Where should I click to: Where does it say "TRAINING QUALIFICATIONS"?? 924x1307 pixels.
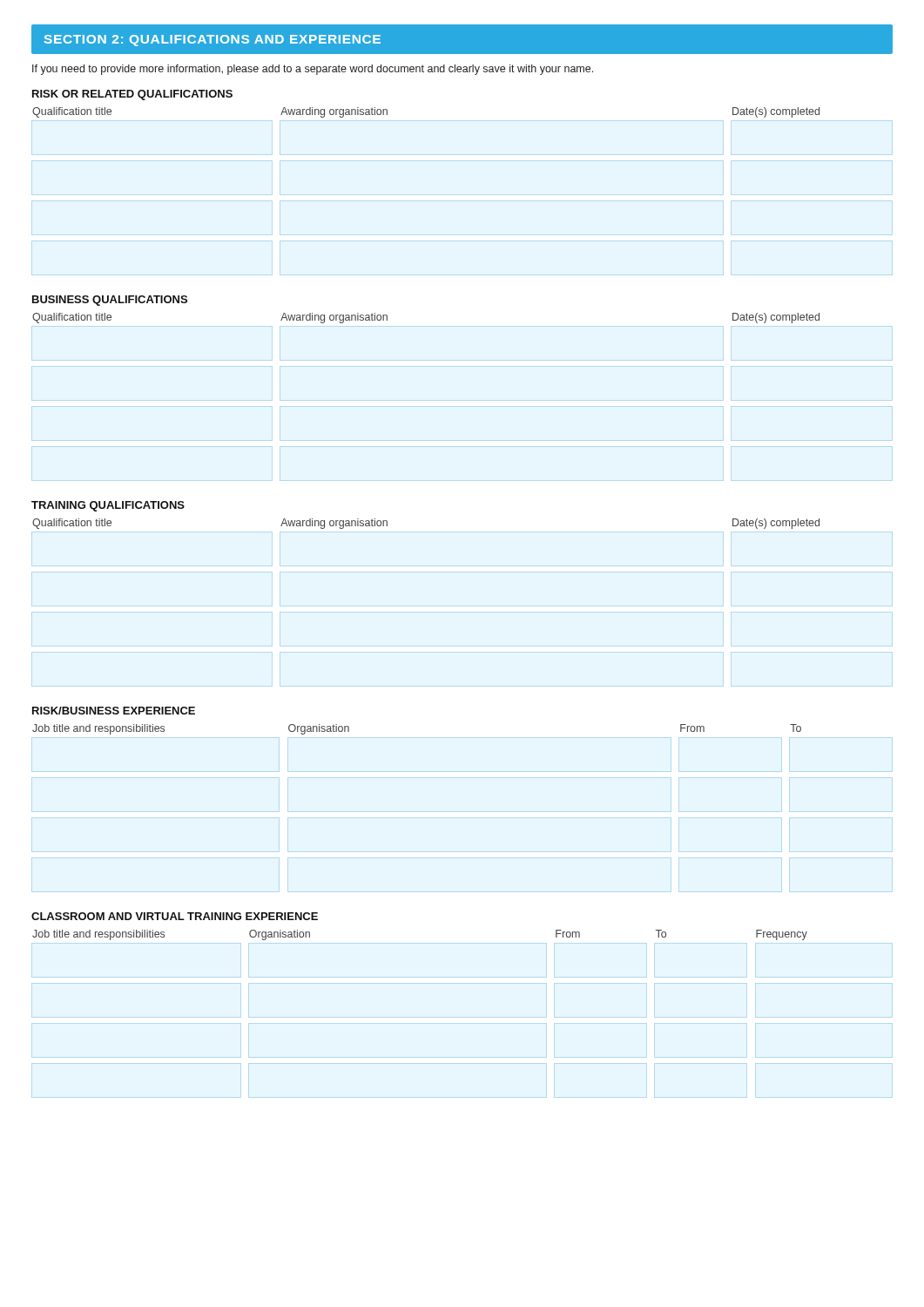point(108,505)
